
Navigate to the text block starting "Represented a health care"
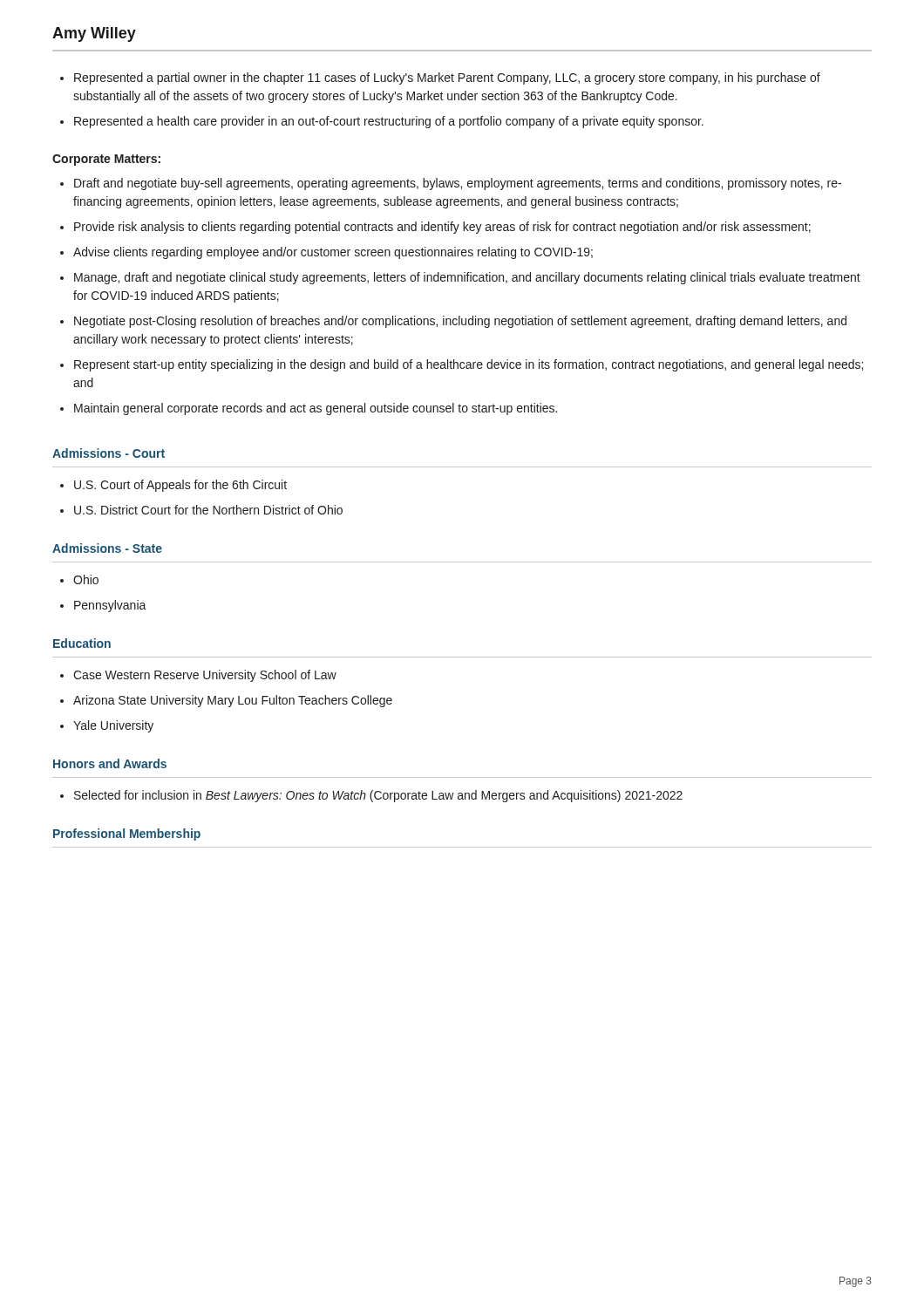462,122
